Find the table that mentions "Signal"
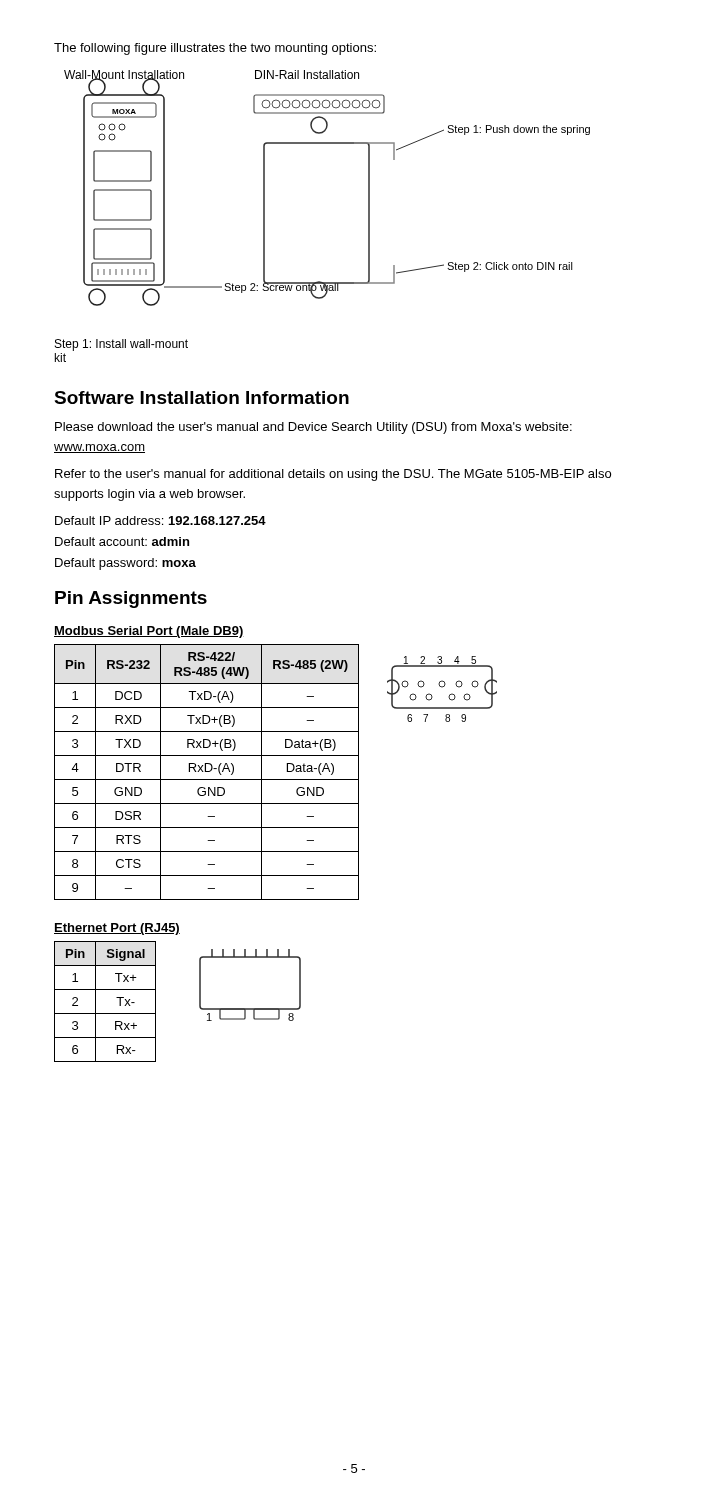Screen dimensions: 1500x708 click(105, 1007)
